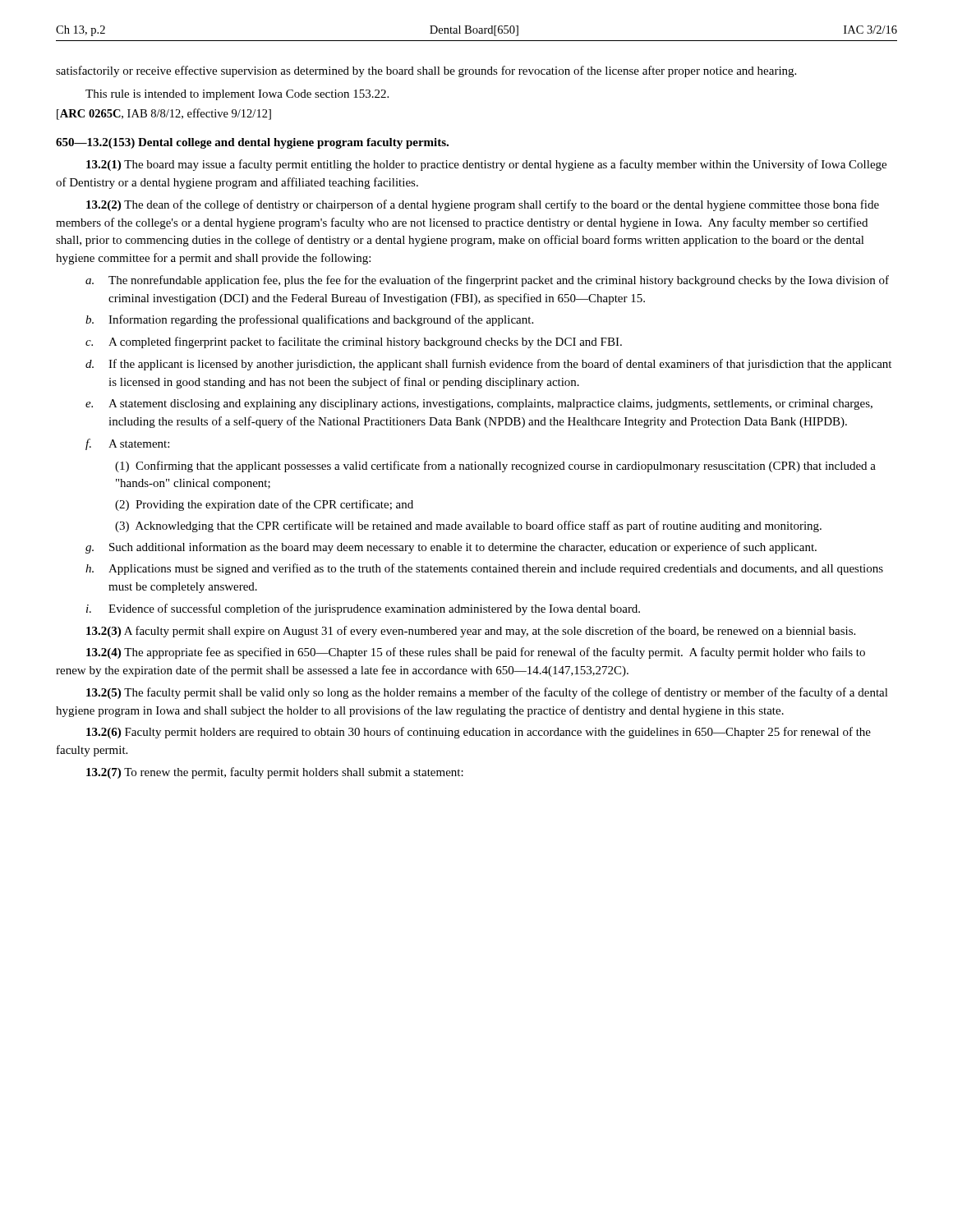Viewport: 953px width, 1232px height.
Task: Select the text block that reads "2(3) A faculty"
Action: pyautogui.click(x=471, y=630)
